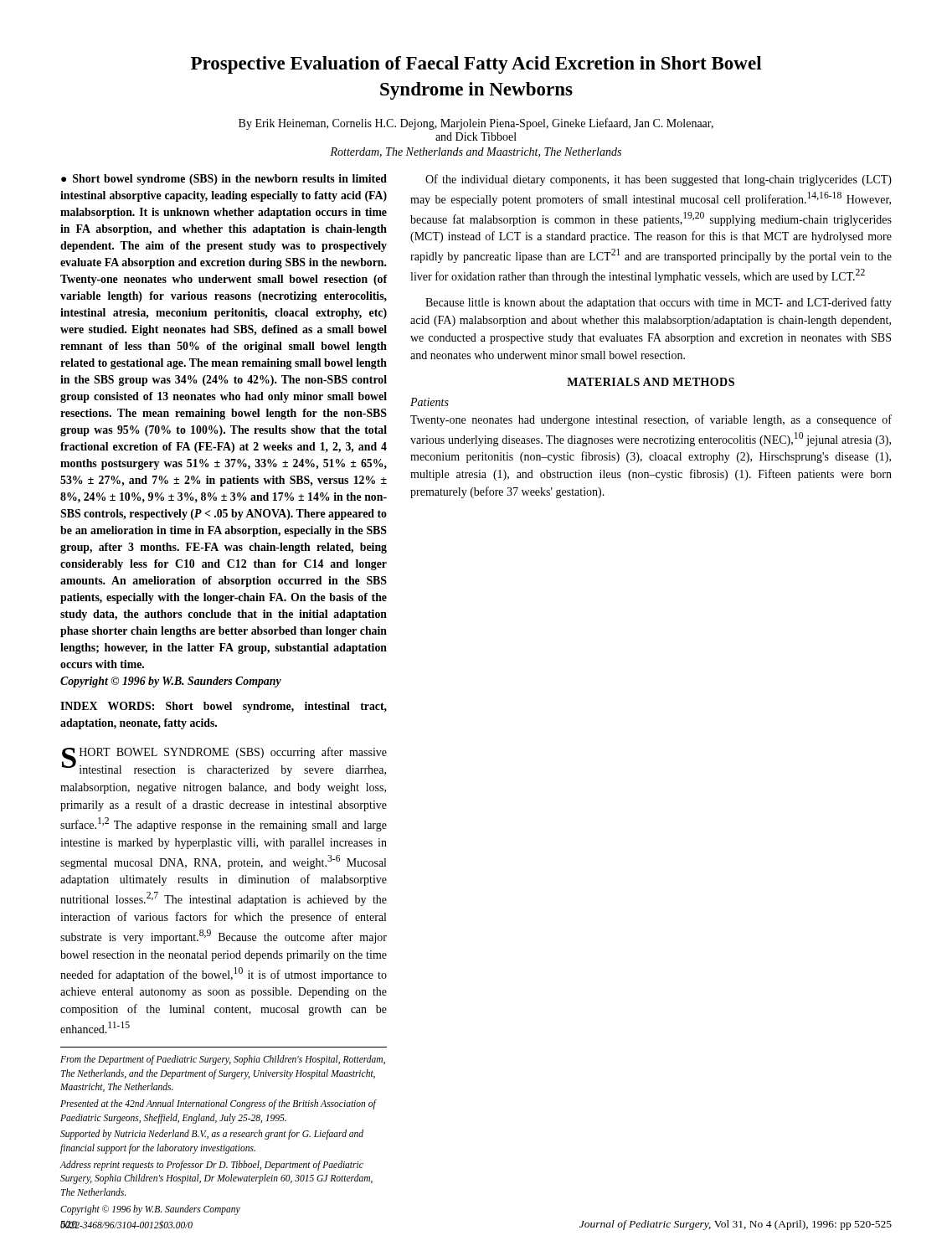Select the title with the text "Prospective Evaluation of Faecal Fatty Acid Excretion in"
This screenshot has height=1256, width=952.
pos(476,76)
